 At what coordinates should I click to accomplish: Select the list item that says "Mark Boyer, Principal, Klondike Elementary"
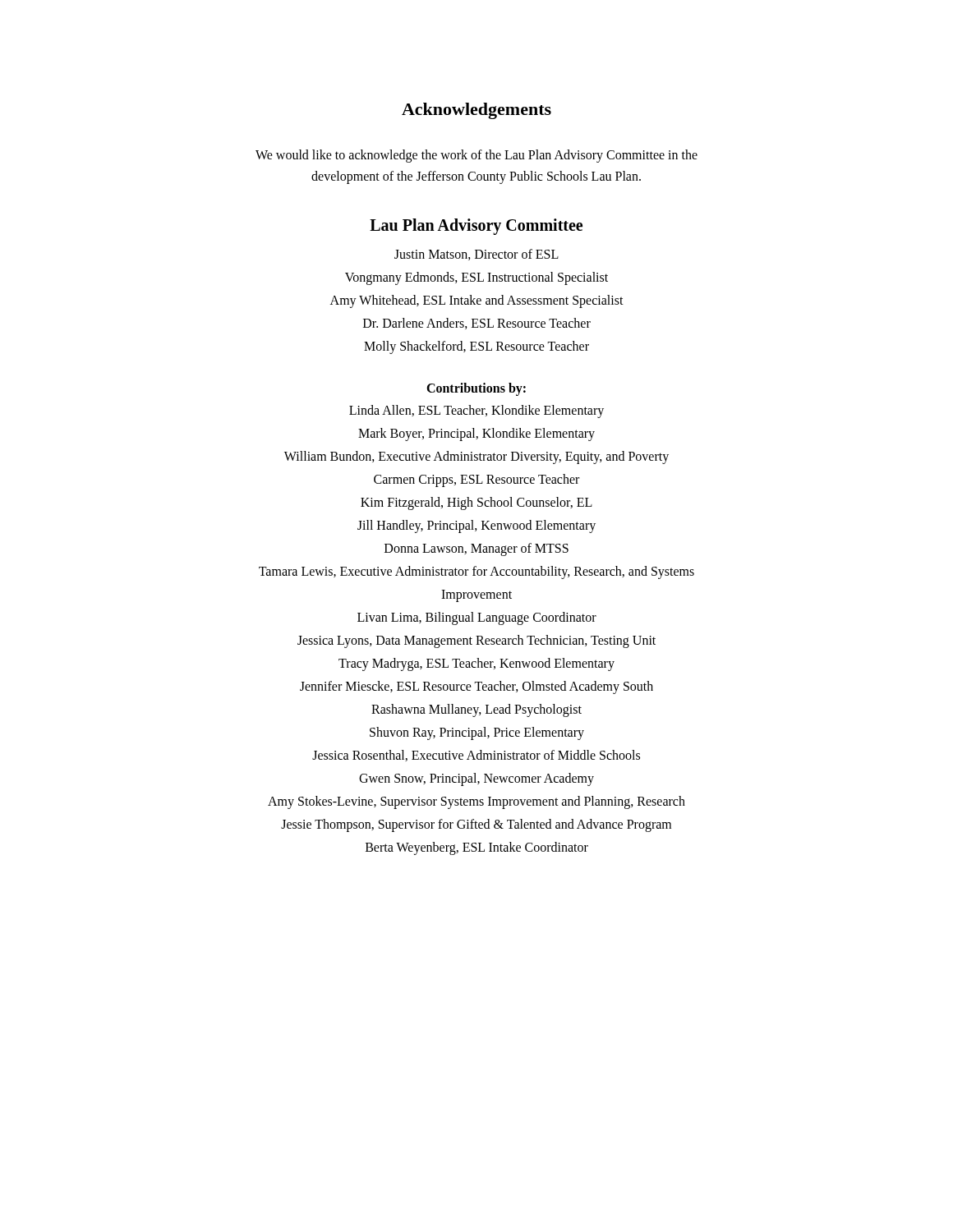476,433
